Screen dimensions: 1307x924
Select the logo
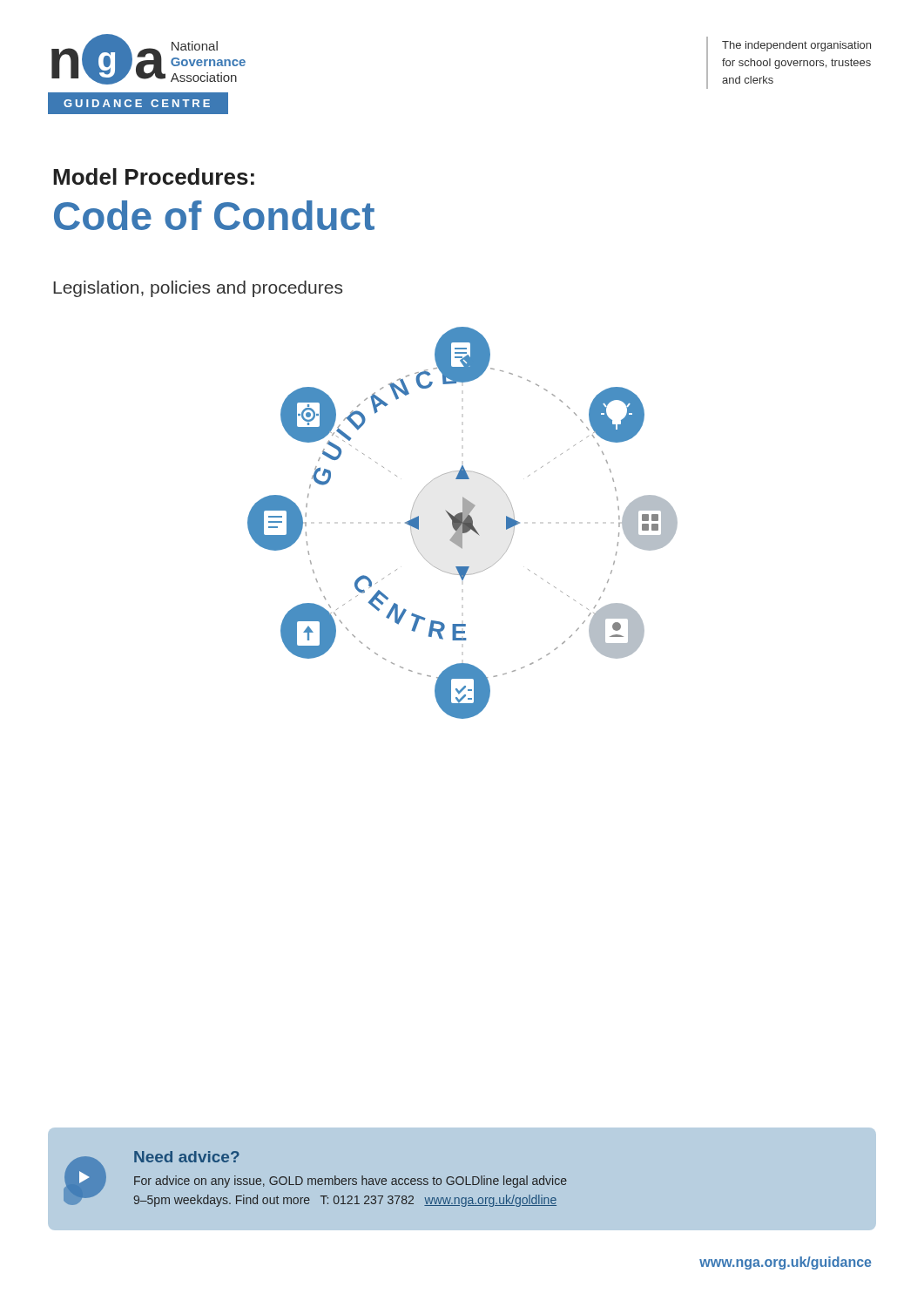(147, 73)
